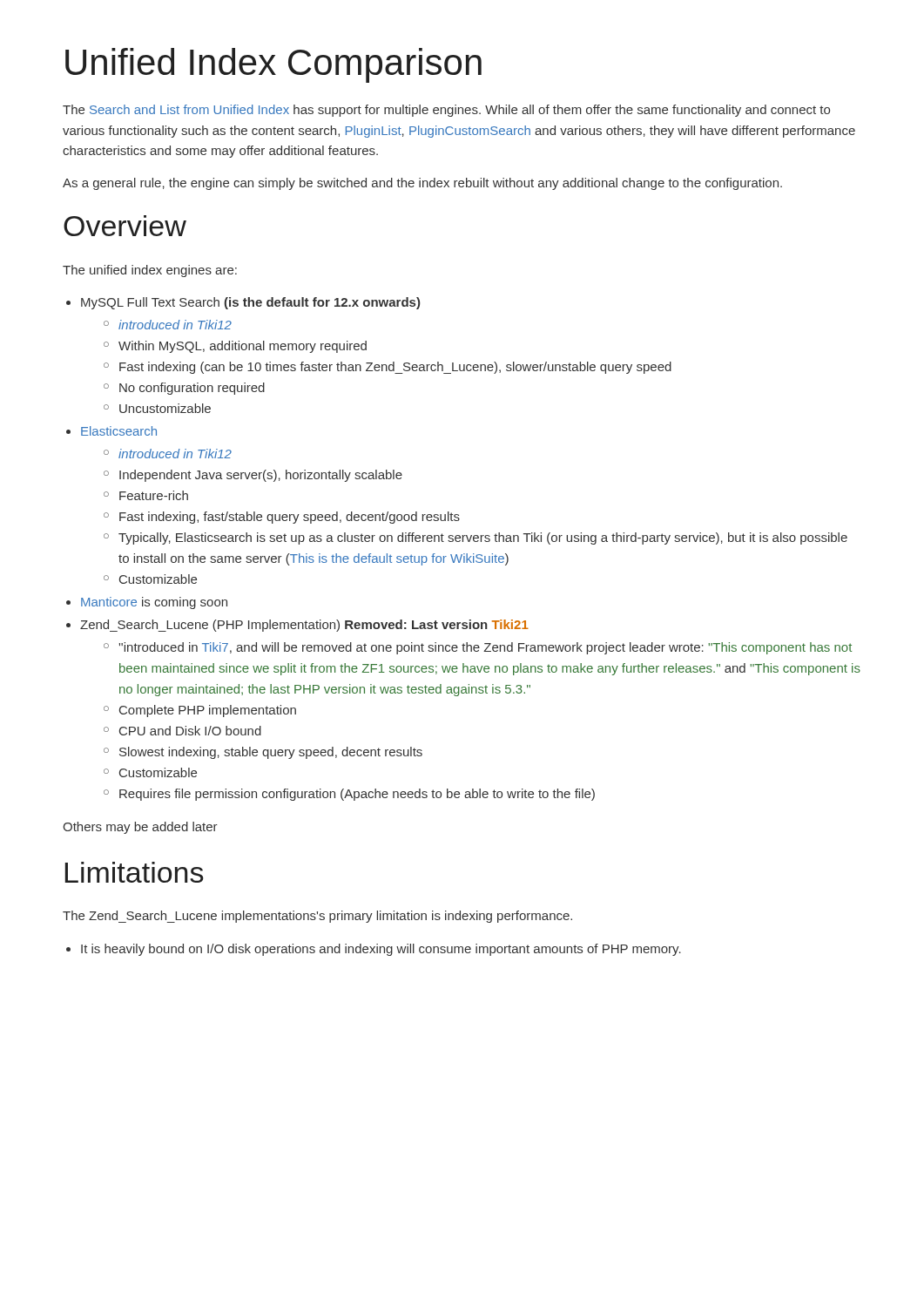924x1307 pixels.
Task: Click the title
Action: [x=462, y=63]
